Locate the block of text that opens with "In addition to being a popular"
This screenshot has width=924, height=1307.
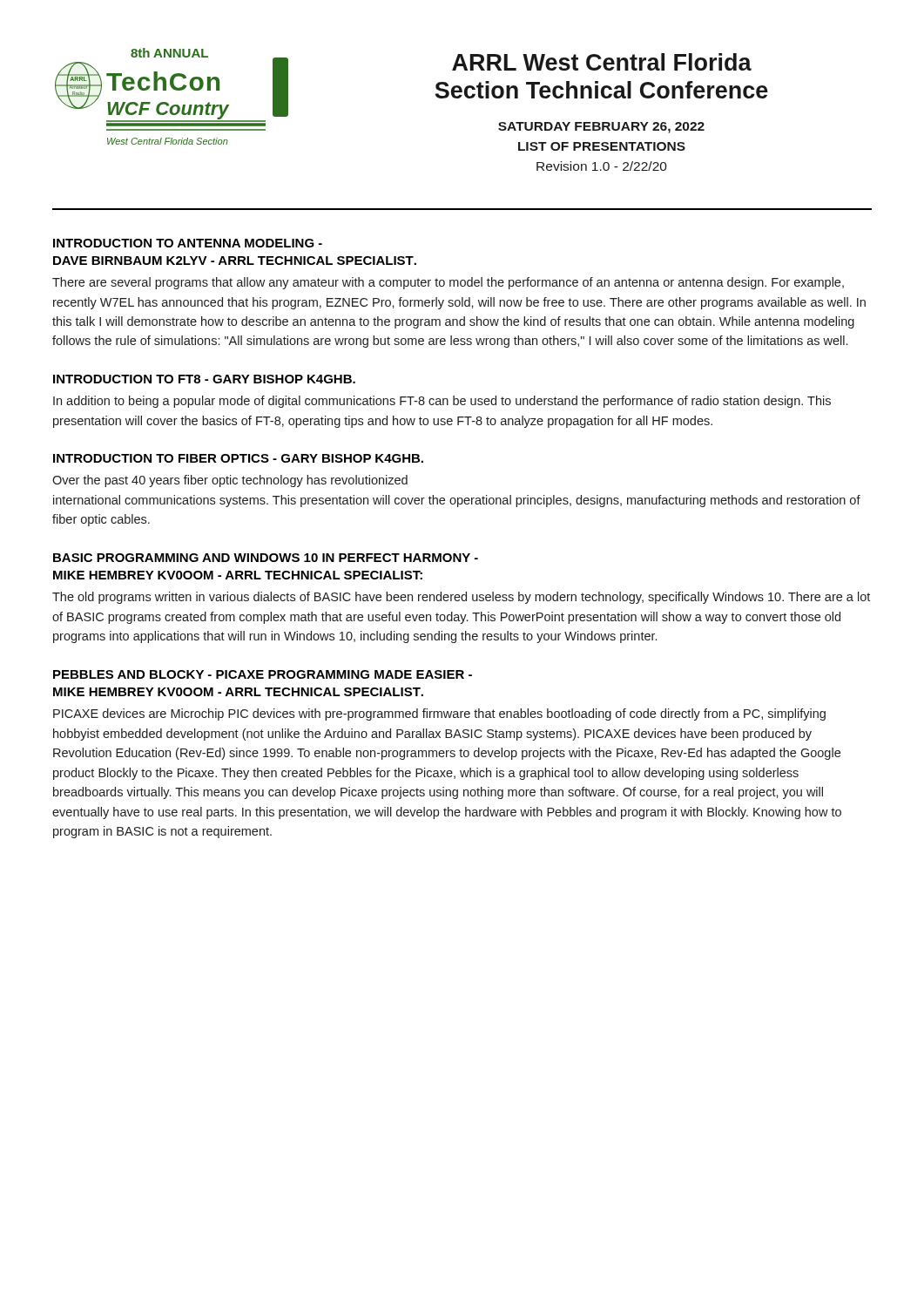tap(442, 411)
